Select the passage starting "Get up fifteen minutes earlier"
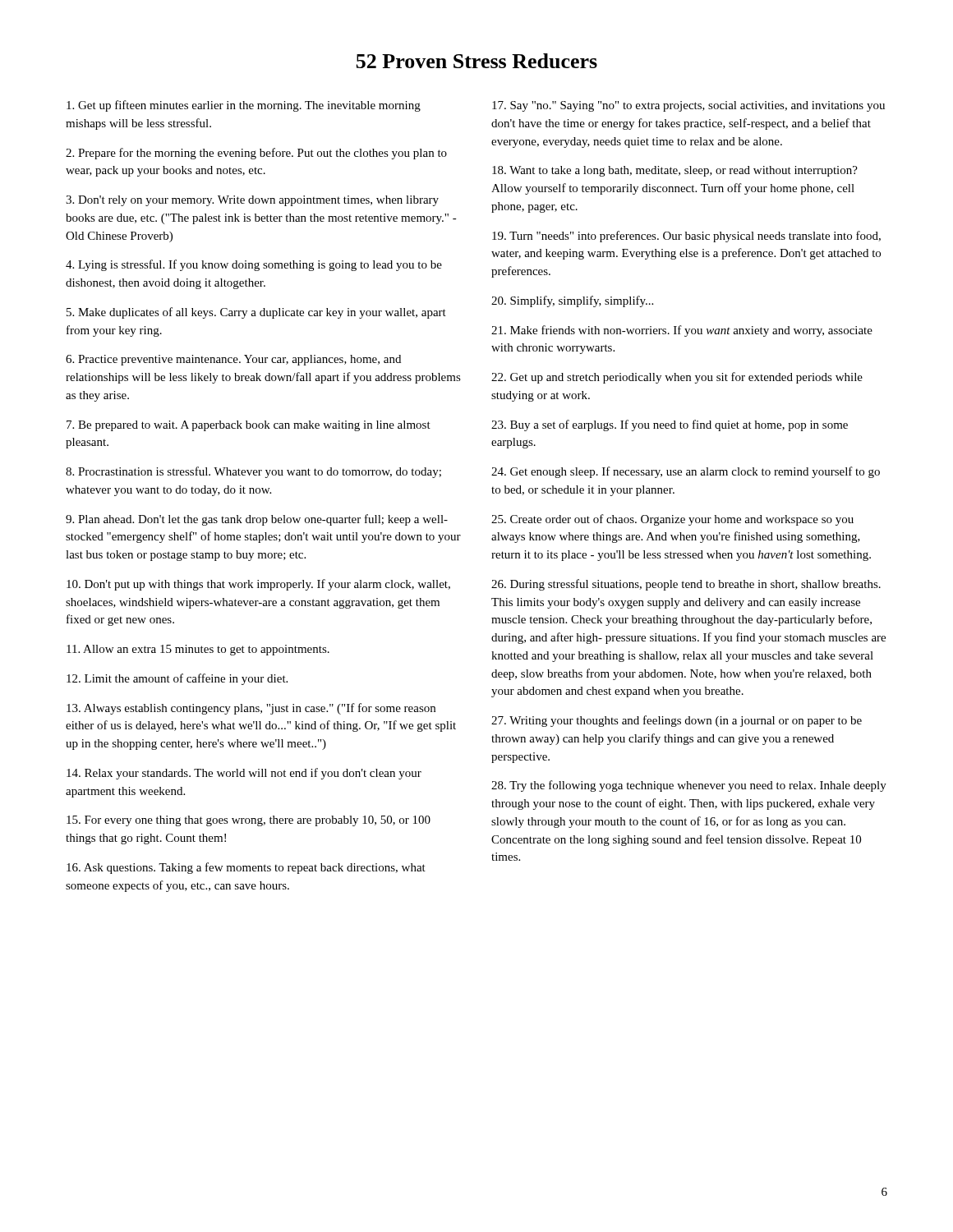The height and width of the screenshot is (1232, 953). pyautogui.click(x=243, y=114)
